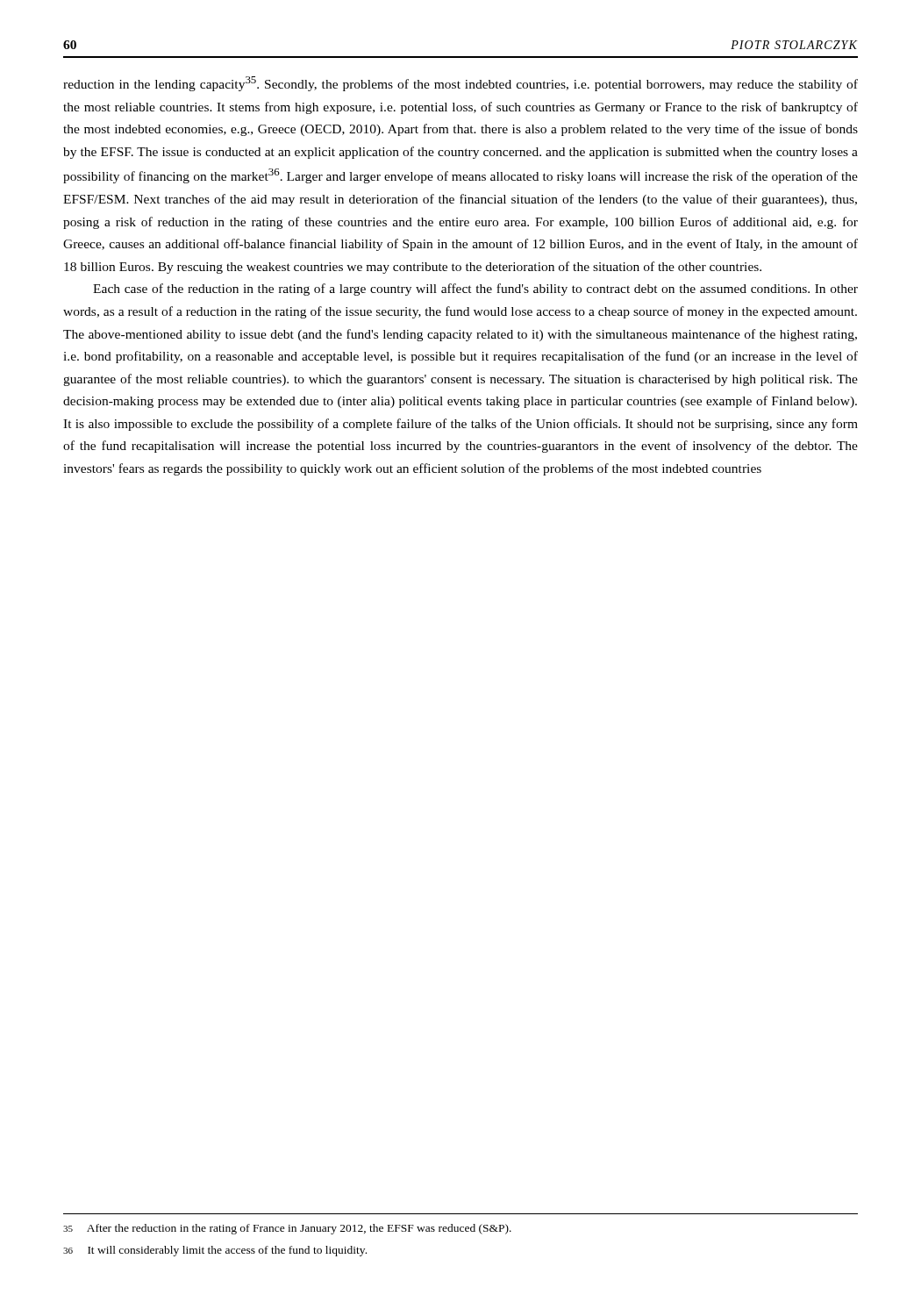Screen dimensions: 1316x921
Task: Select the footnote containing "36 It will considerably limit the access"
Action: [x=215, y=1251]
